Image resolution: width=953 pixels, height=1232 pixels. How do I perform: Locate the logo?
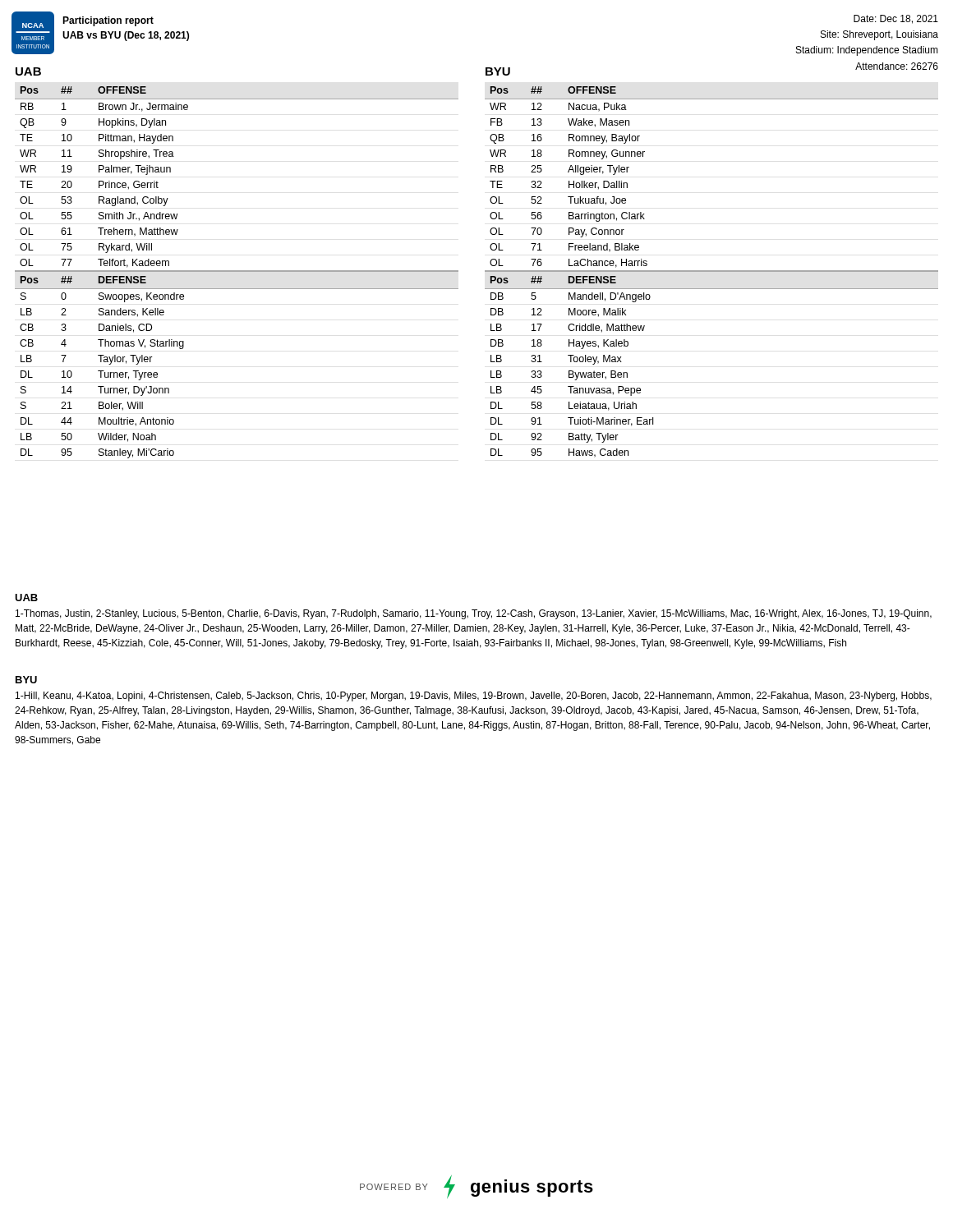tap(476, 1187)
